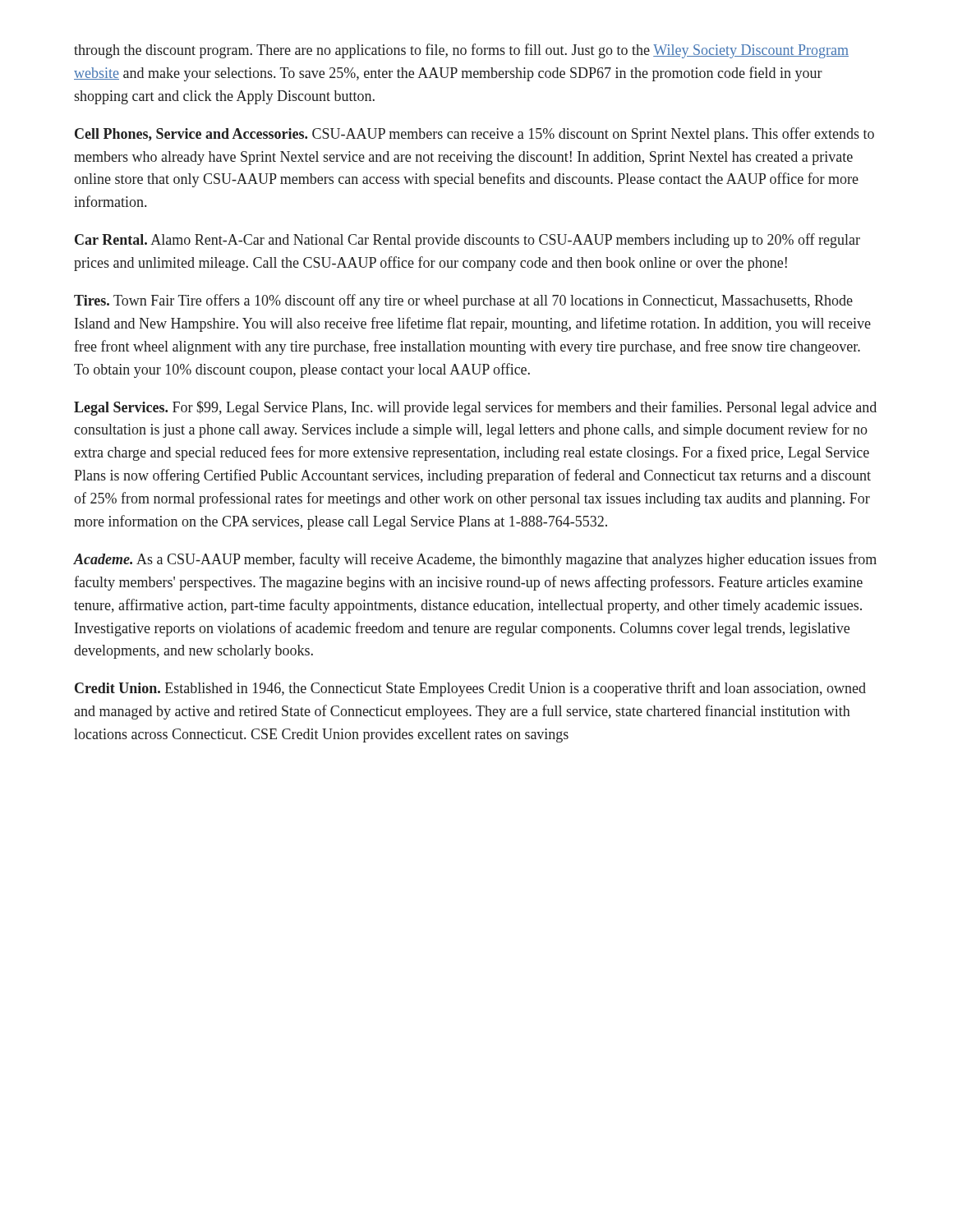
Task: Find the text block containing "Legal Services. For $99, Legal Service"
Action: (475, 464)
